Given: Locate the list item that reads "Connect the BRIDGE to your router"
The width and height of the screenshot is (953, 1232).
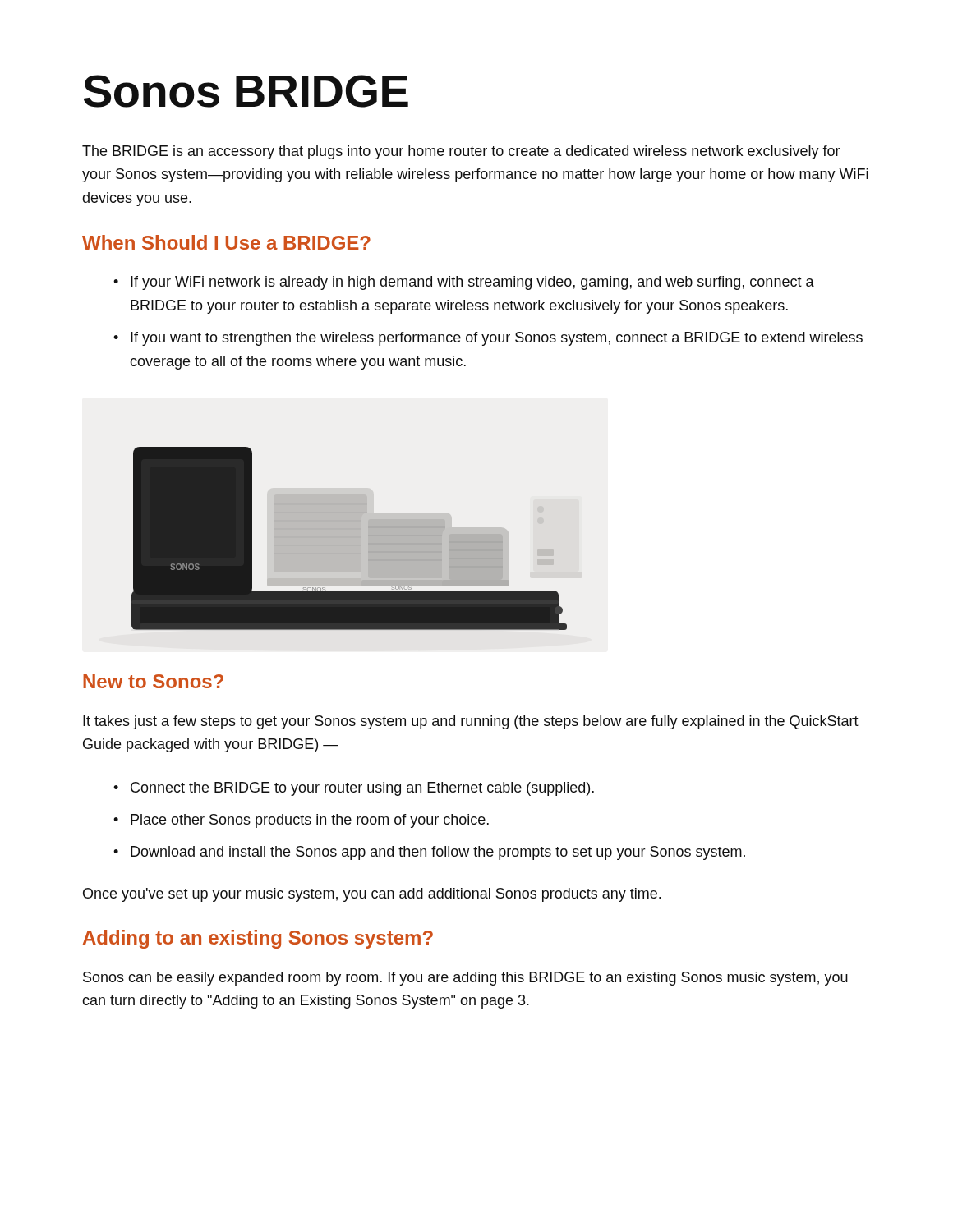Looking at the screenshot, I should coord(362,788).
